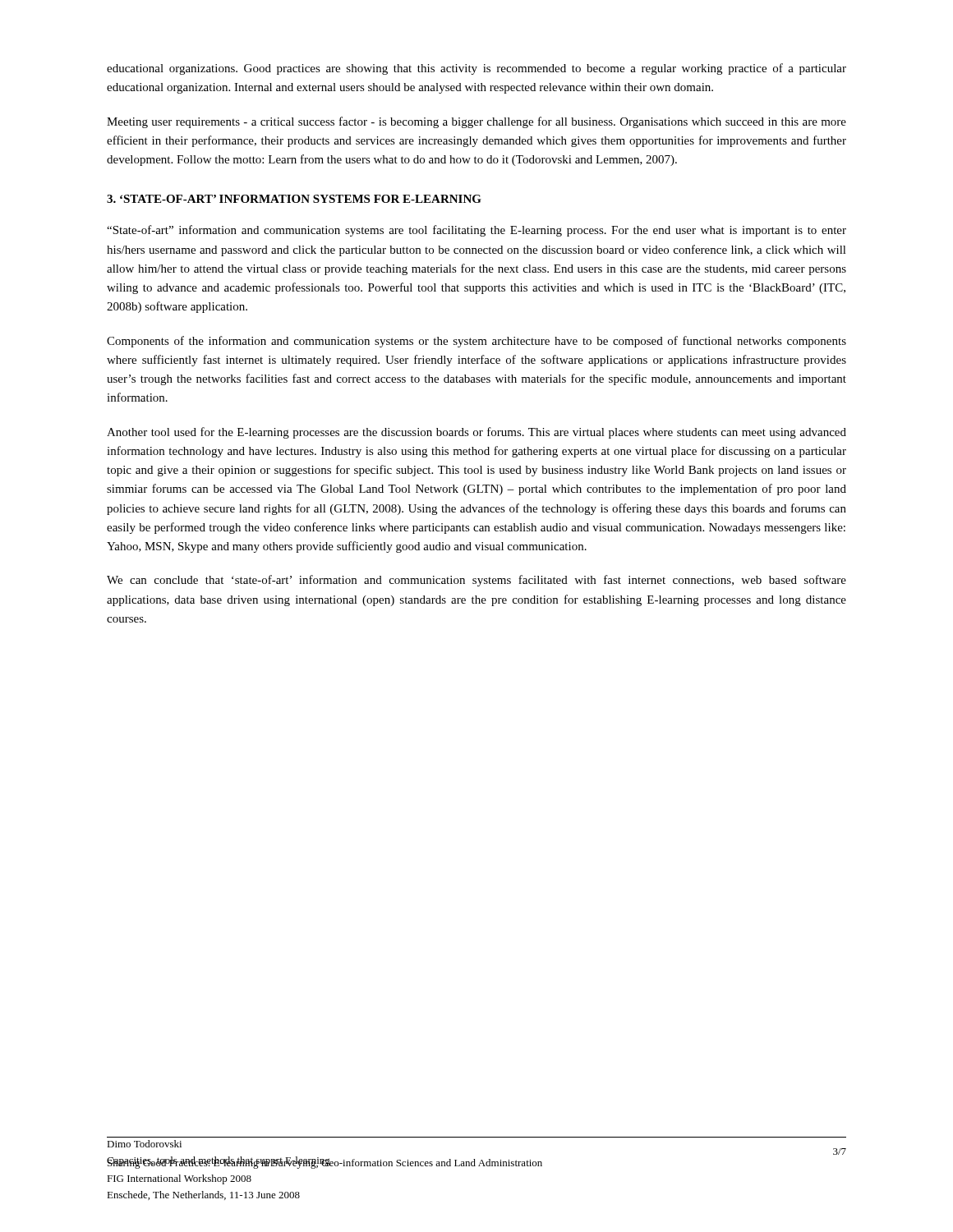Locate the block of text that opens with "We can conclude"
Viewport: 953px width, 1232px height.
[x=476, y=599]
